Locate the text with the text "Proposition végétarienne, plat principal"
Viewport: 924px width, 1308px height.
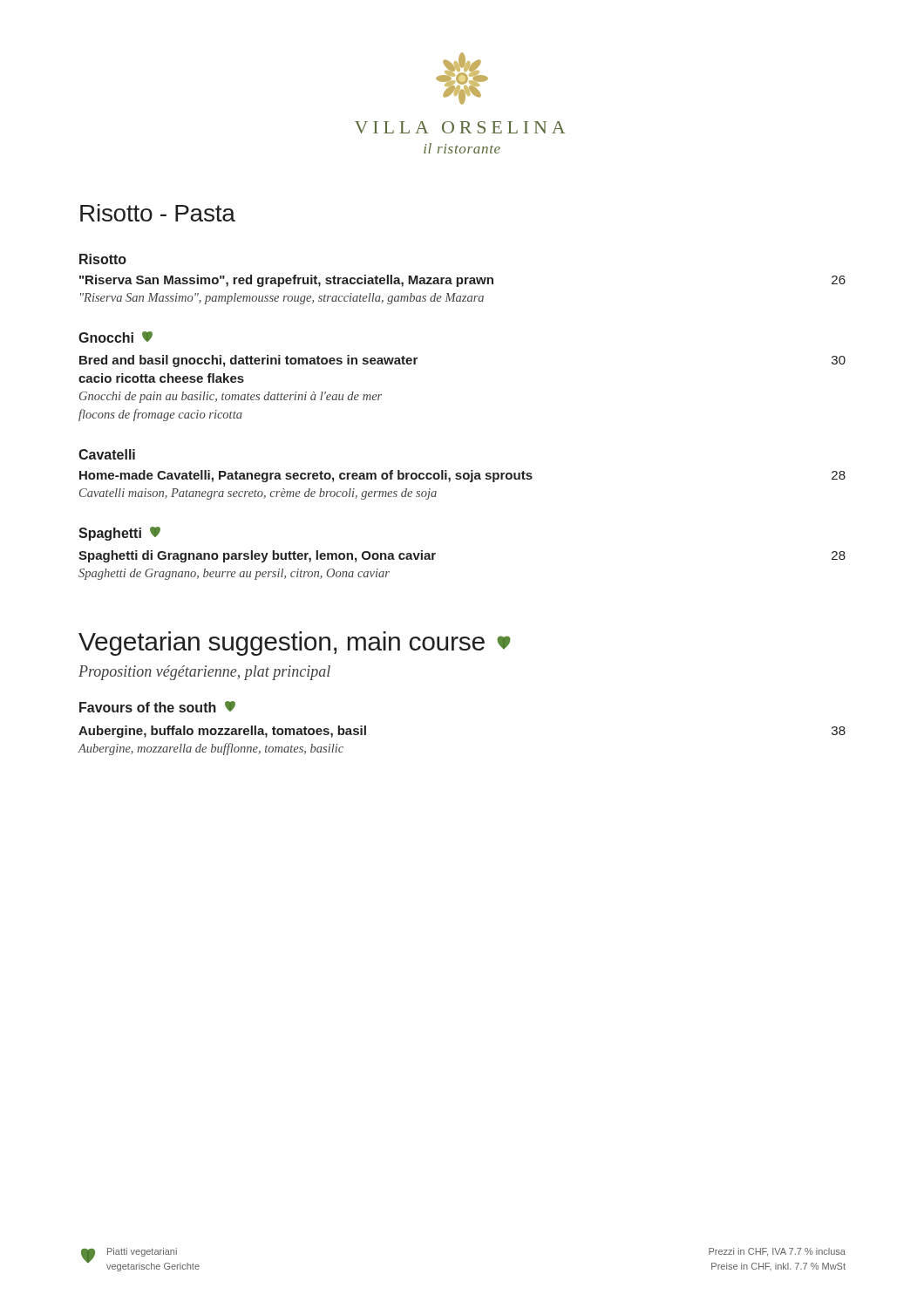click(205, 671)
